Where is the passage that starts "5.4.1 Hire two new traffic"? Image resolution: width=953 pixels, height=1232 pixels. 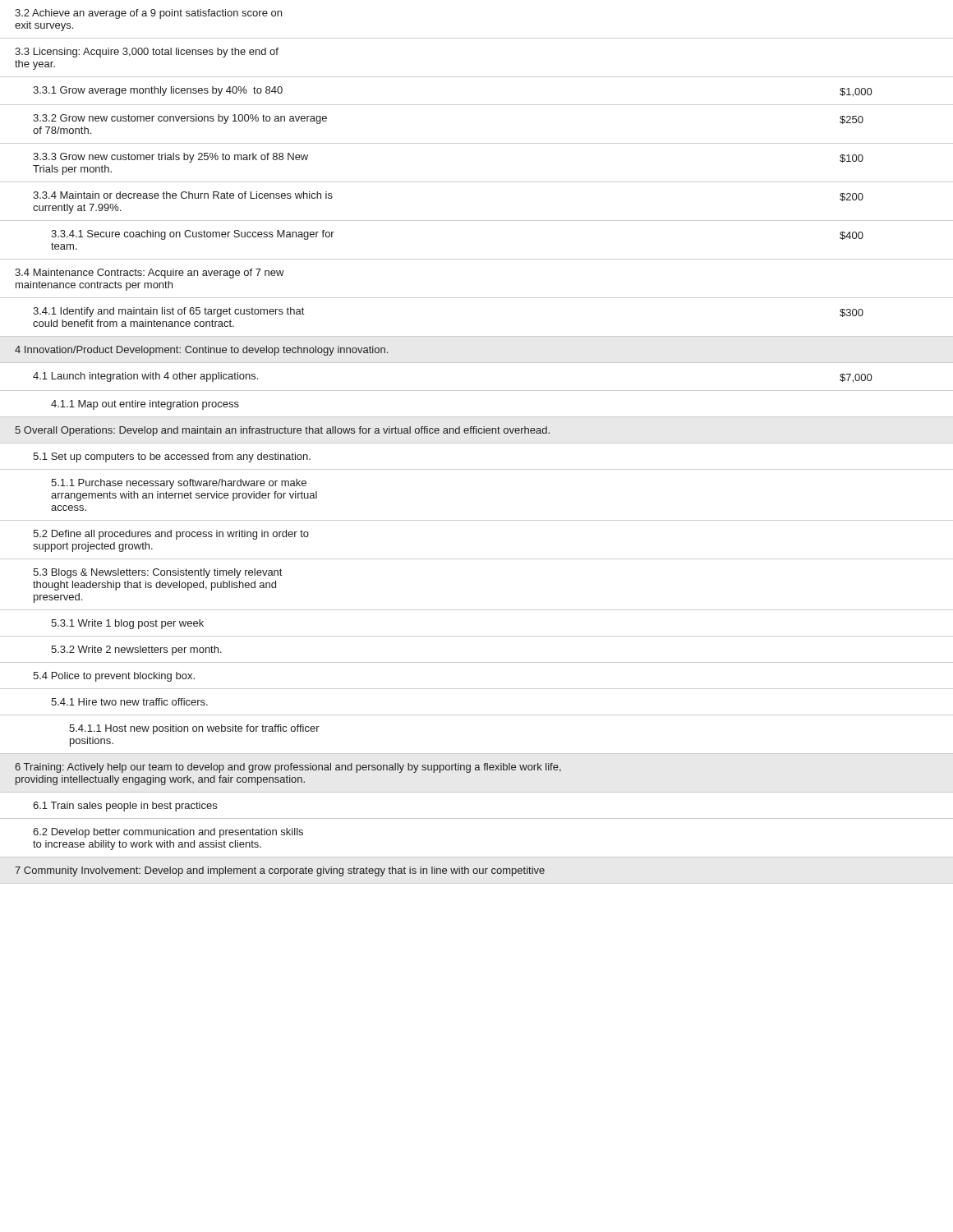[129, 702]
